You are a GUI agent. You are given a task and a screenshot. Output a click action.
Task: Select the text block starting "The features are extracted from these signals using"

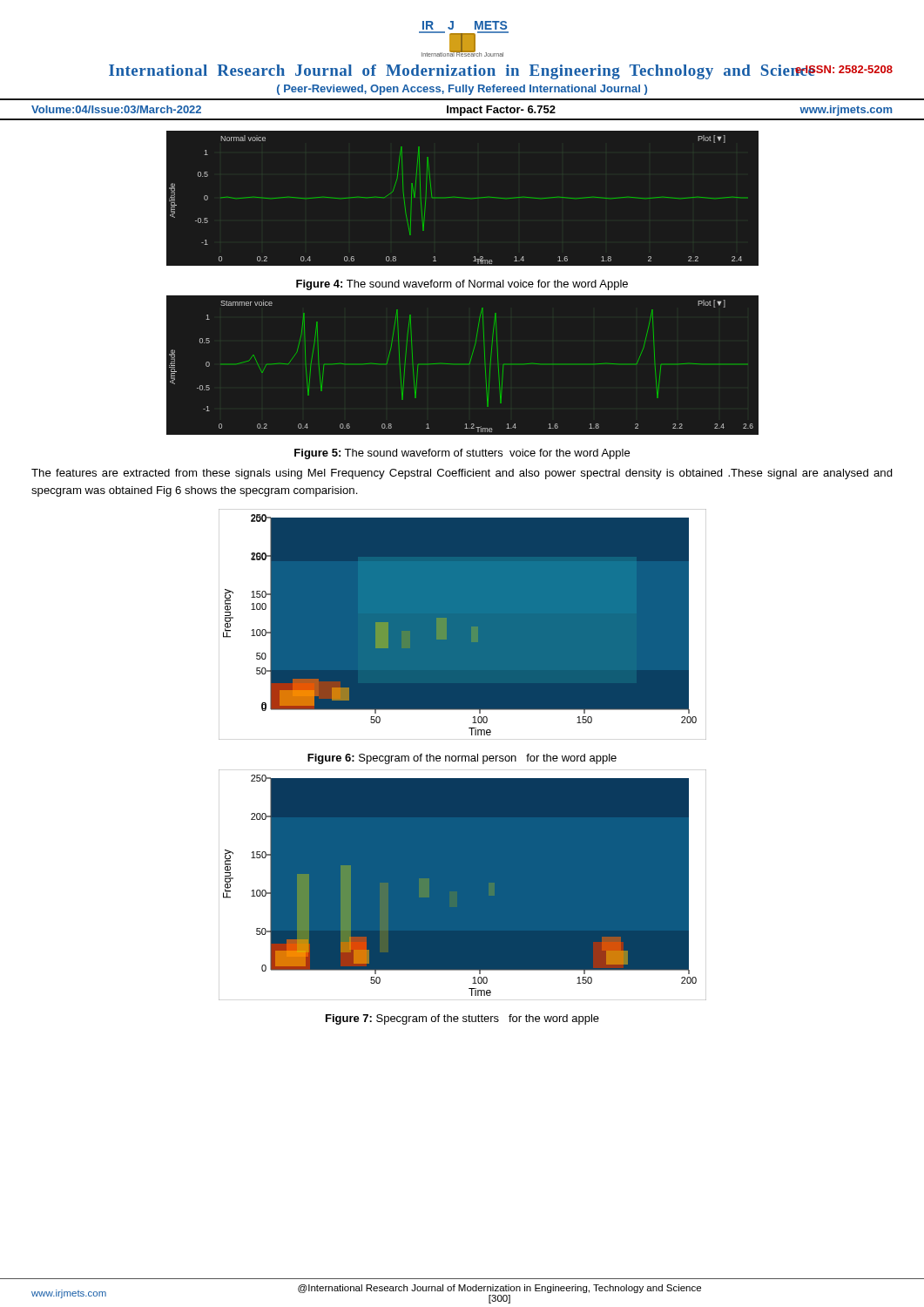click(462, 482)
